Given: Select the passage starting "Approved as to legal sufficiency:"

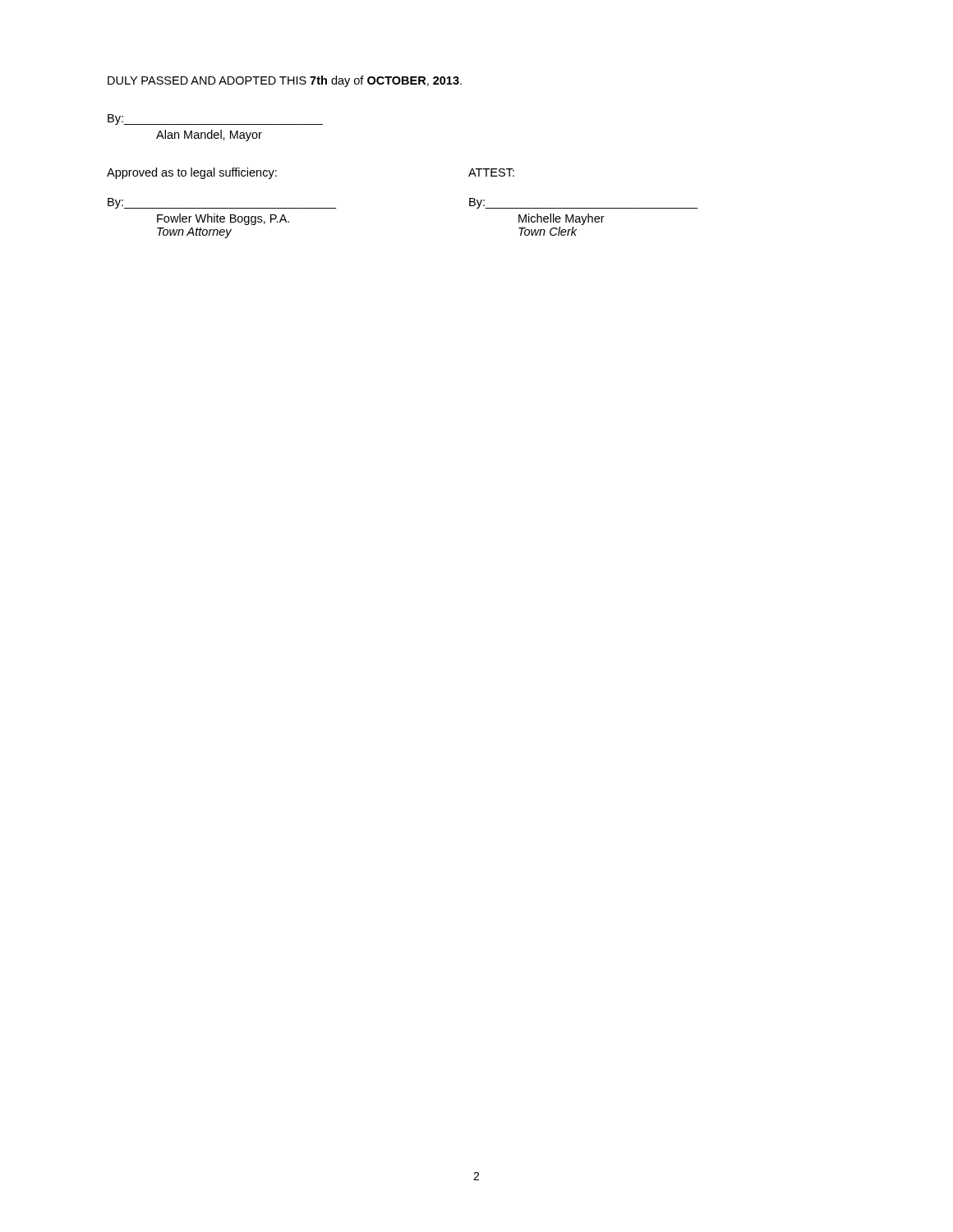Looking at the screenshot, I should pos(192,172).
